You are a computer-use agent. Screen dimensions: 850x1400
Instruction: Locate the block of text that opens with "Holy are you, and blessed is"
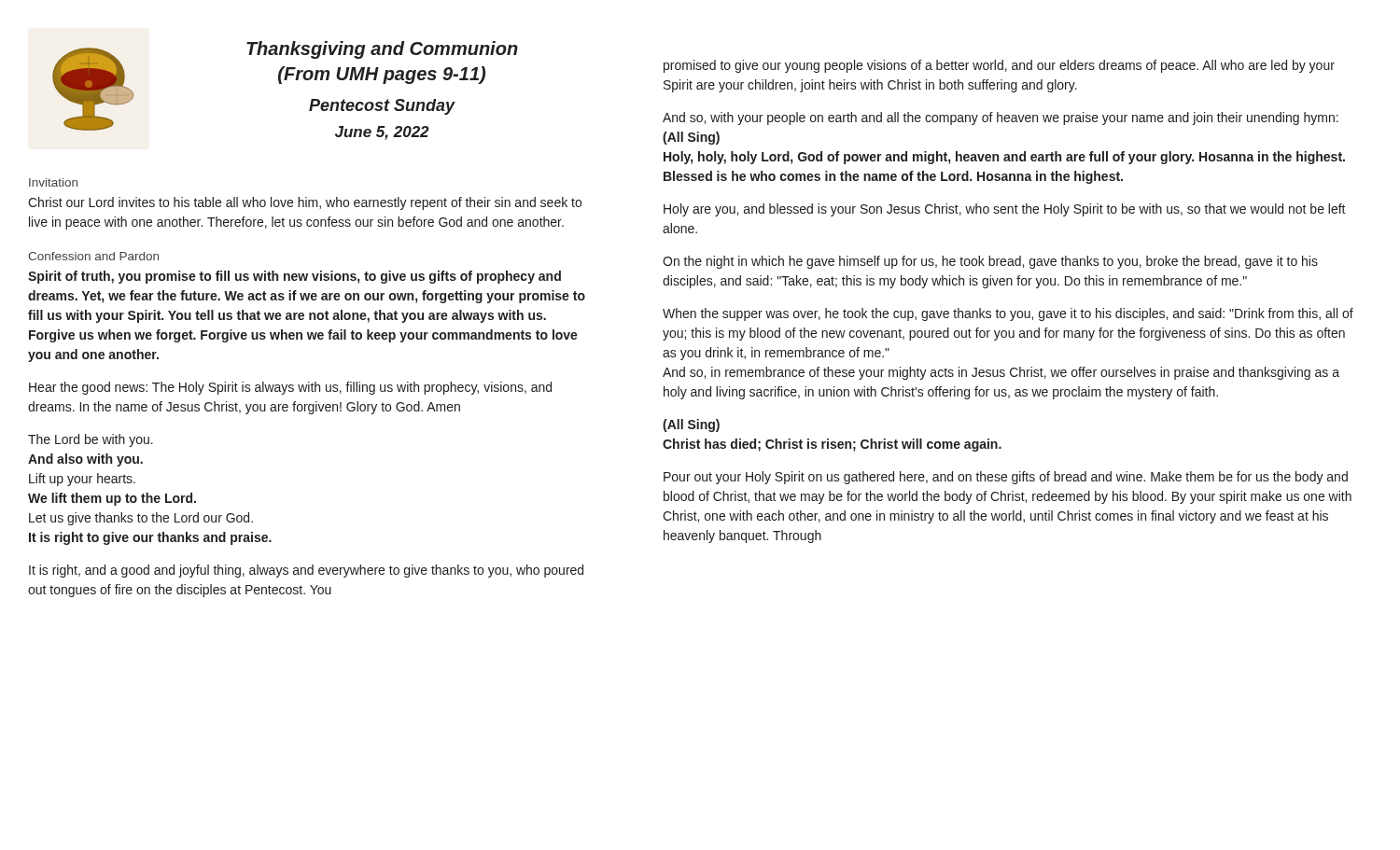pos(1004,219)
